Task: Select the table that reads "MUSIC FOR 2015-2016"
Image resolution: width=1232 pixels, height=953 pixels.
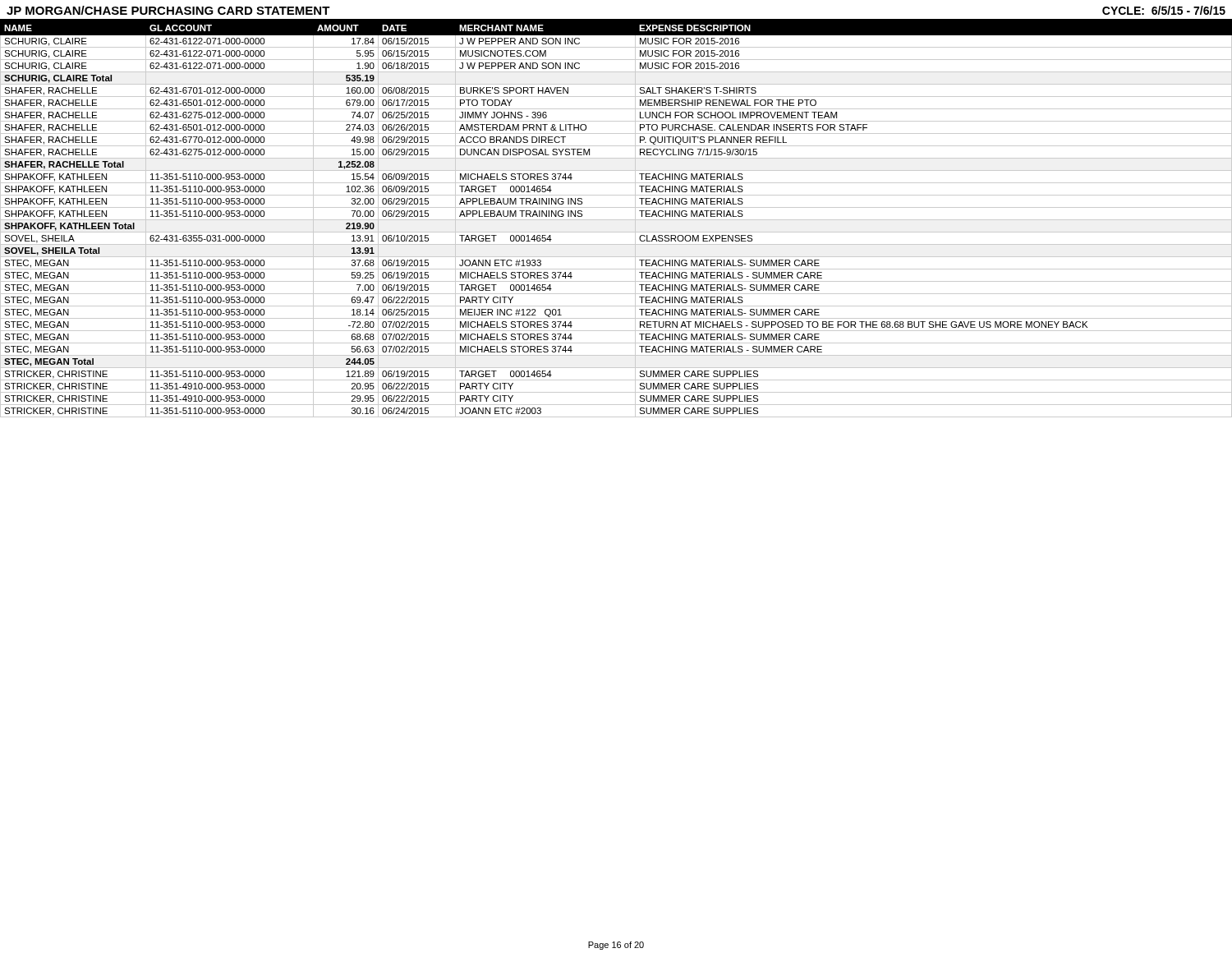Action: coord(616,219)
